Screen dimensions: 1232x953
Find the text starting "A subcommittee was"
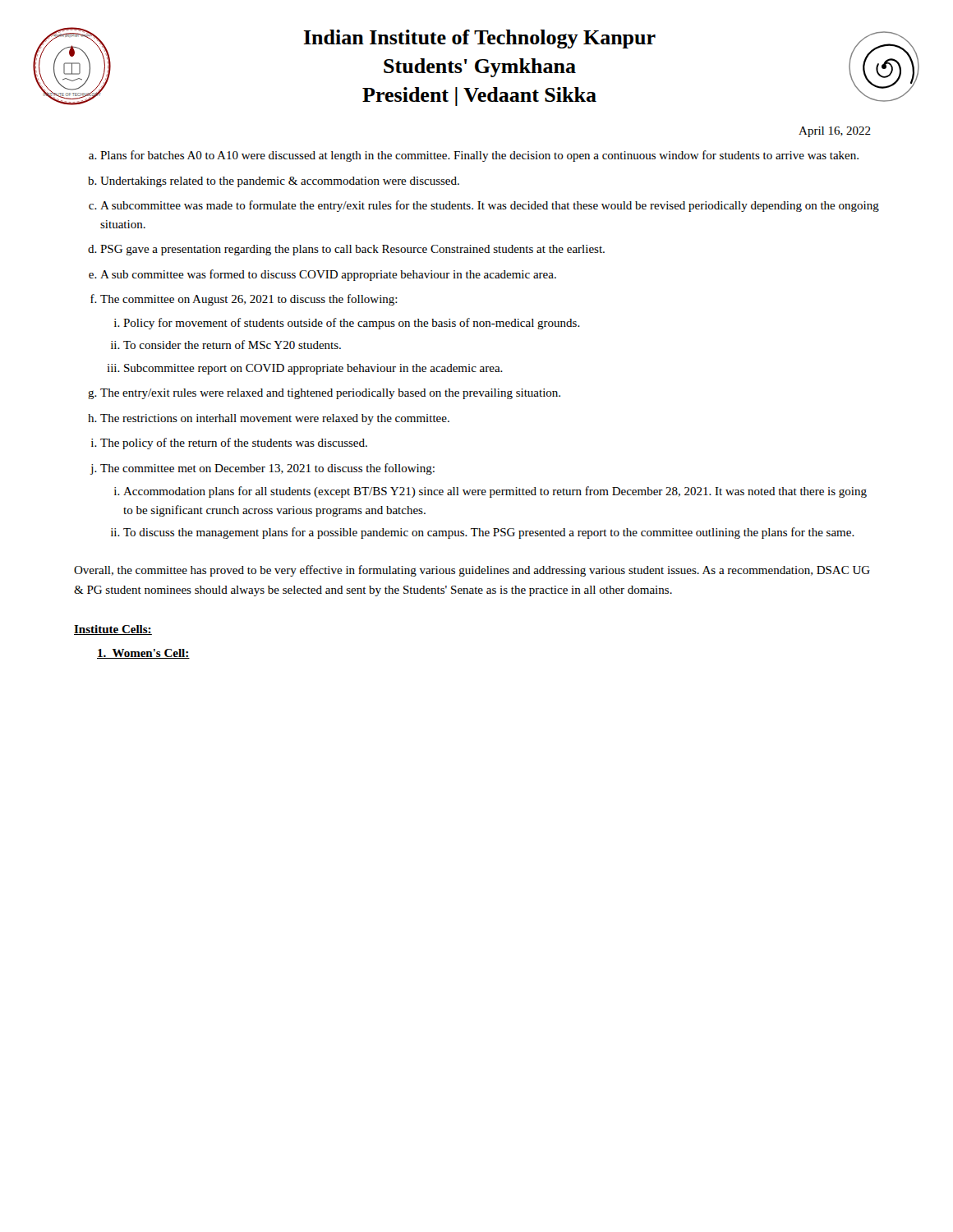pyautogui.click(x=490, y=215)
